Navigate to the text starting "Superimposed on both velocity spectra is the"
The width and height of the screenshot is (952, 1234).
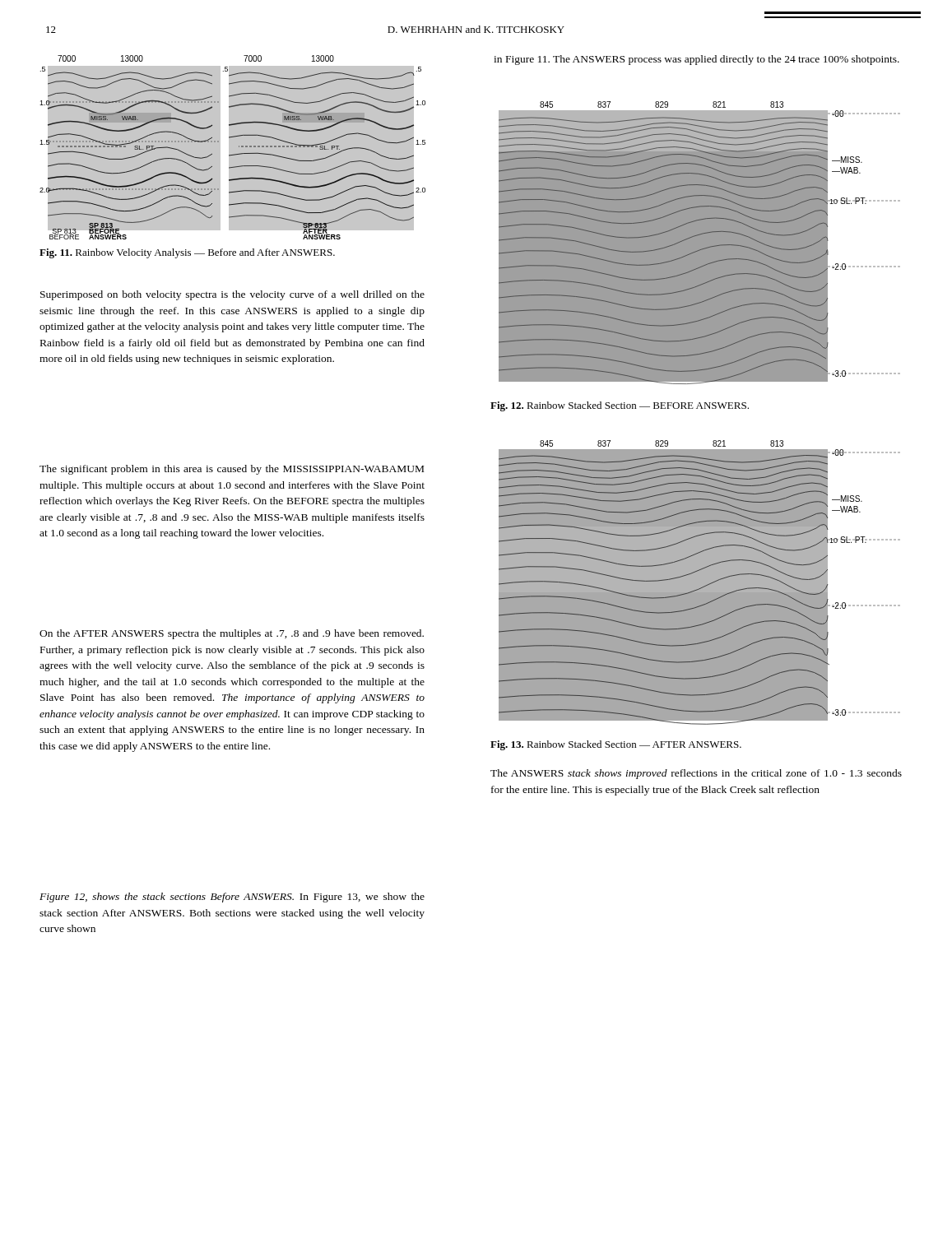pos(232,326)
